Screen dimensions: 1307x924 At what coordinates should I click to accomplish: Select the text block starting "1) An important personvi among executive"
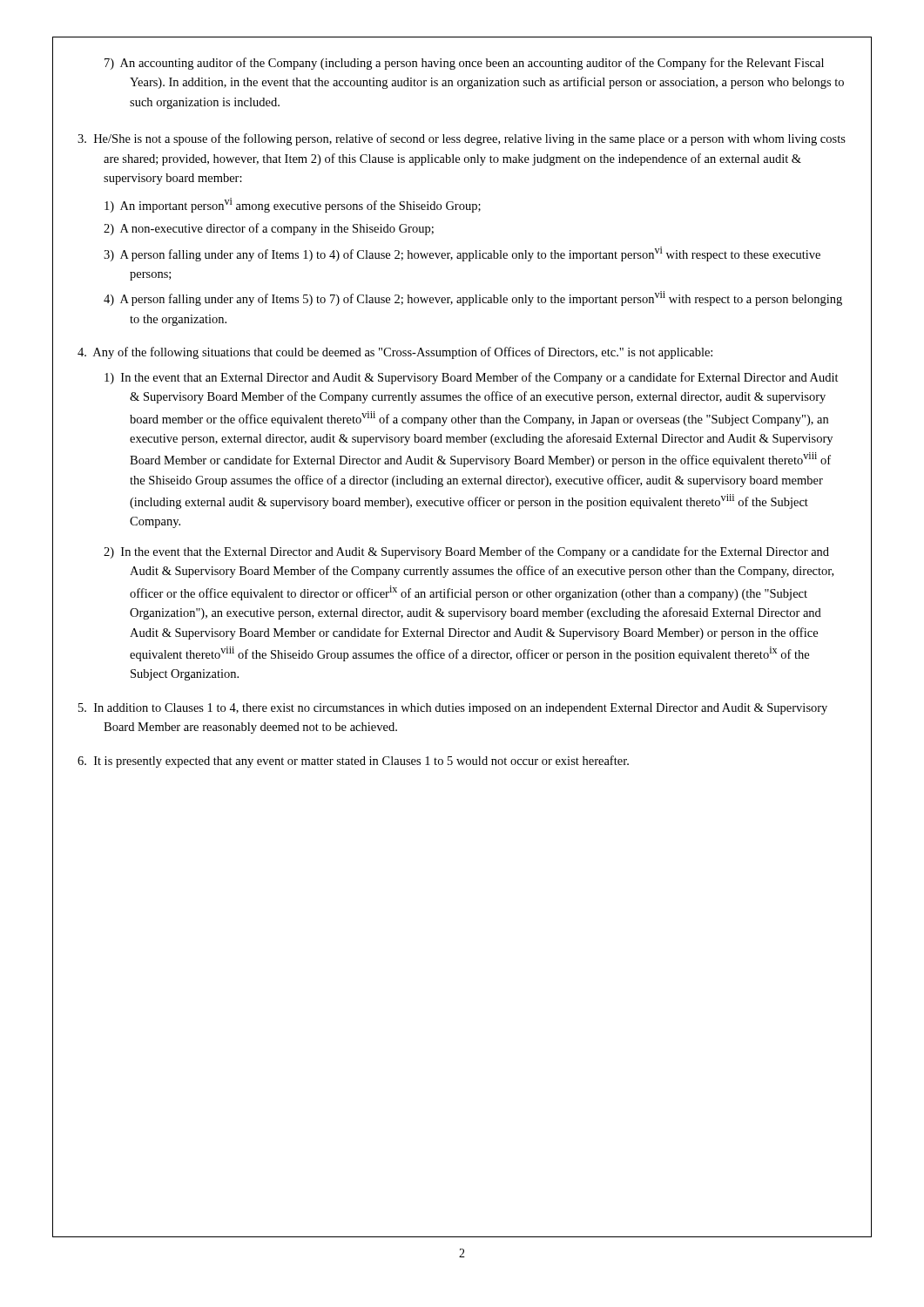tap(292, 204)
